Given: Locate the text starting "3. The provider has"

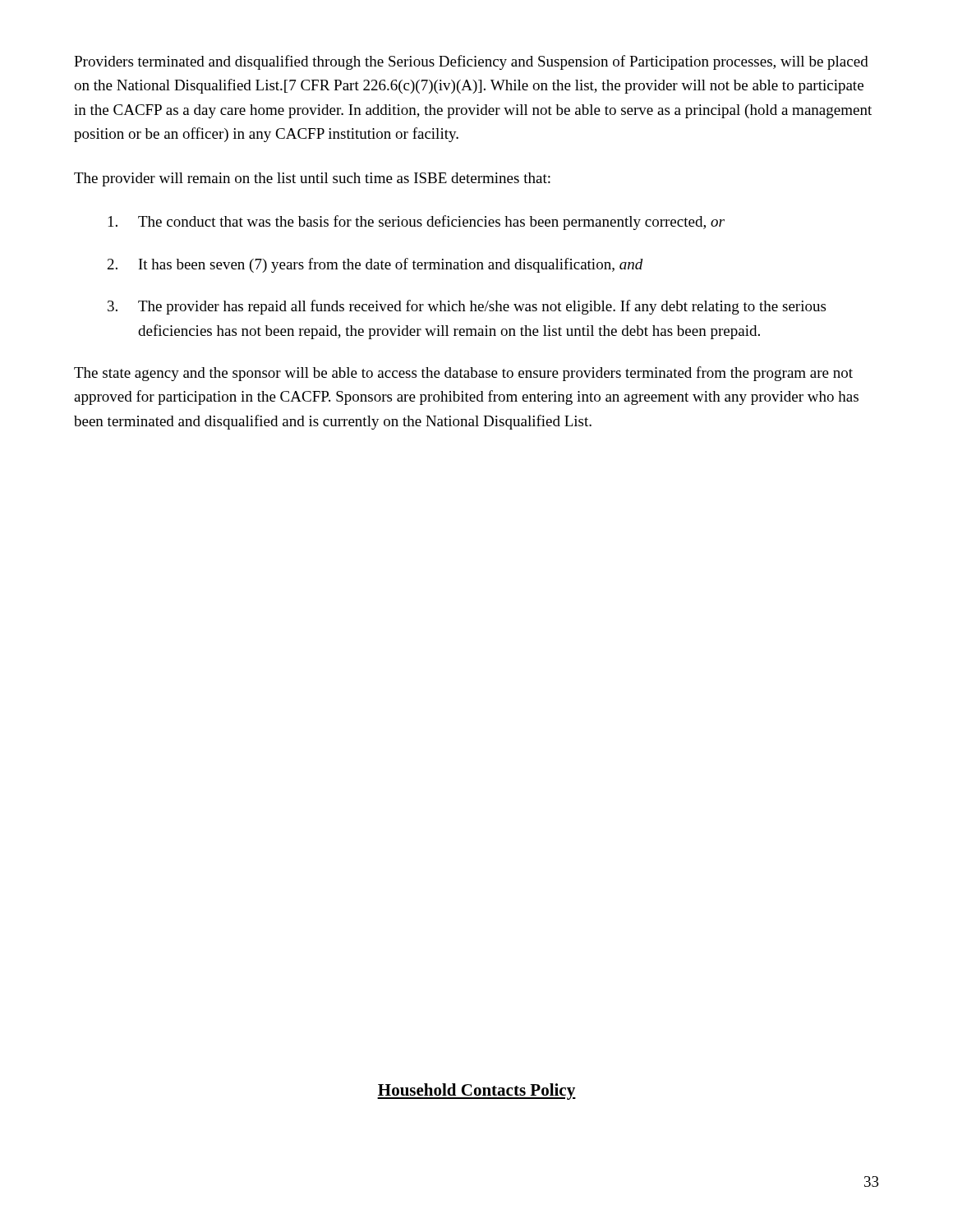Looking at the screenshot, I should (493, 318).
